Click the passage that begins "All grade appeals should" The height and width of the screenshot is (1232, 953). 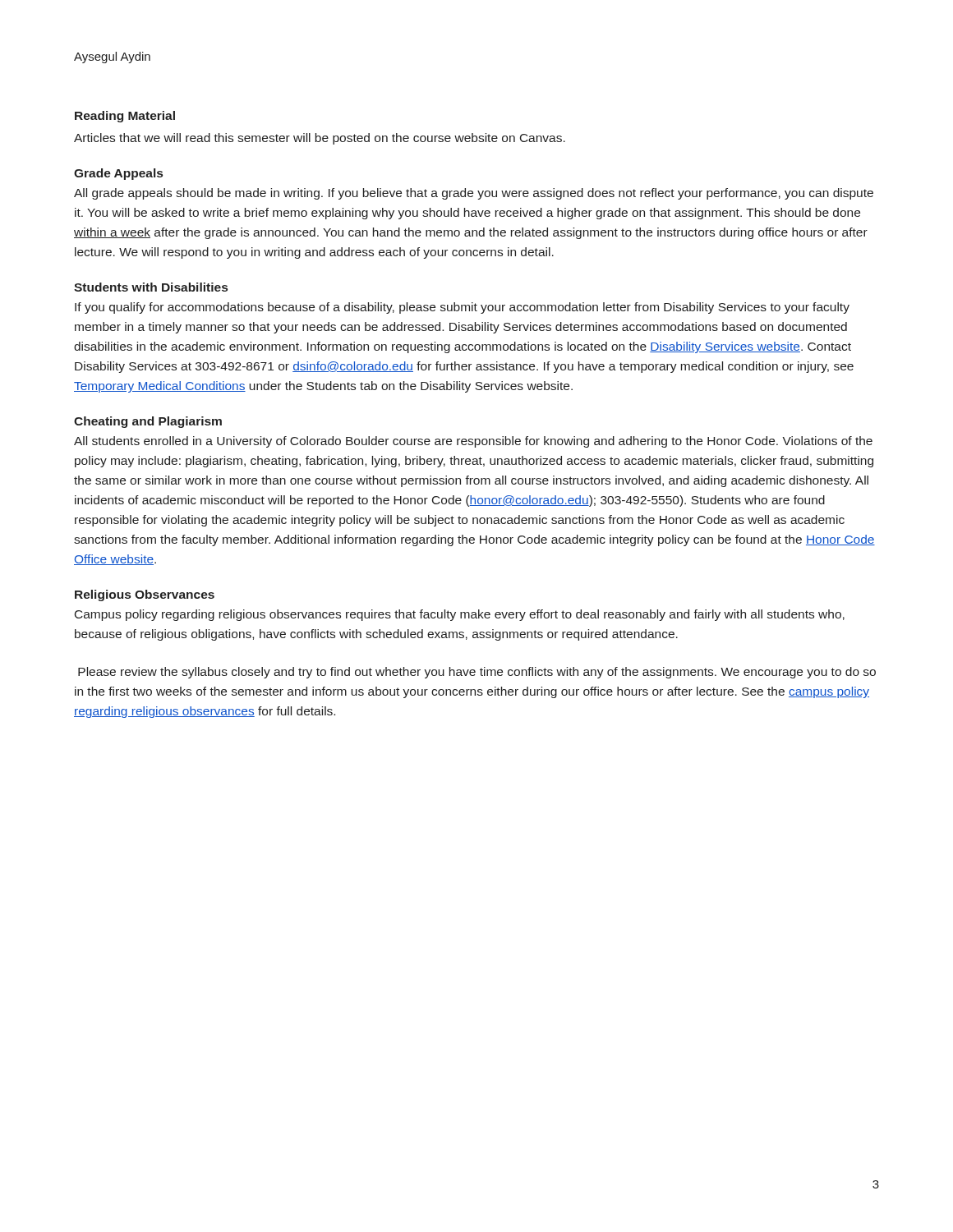pos(474,222)
